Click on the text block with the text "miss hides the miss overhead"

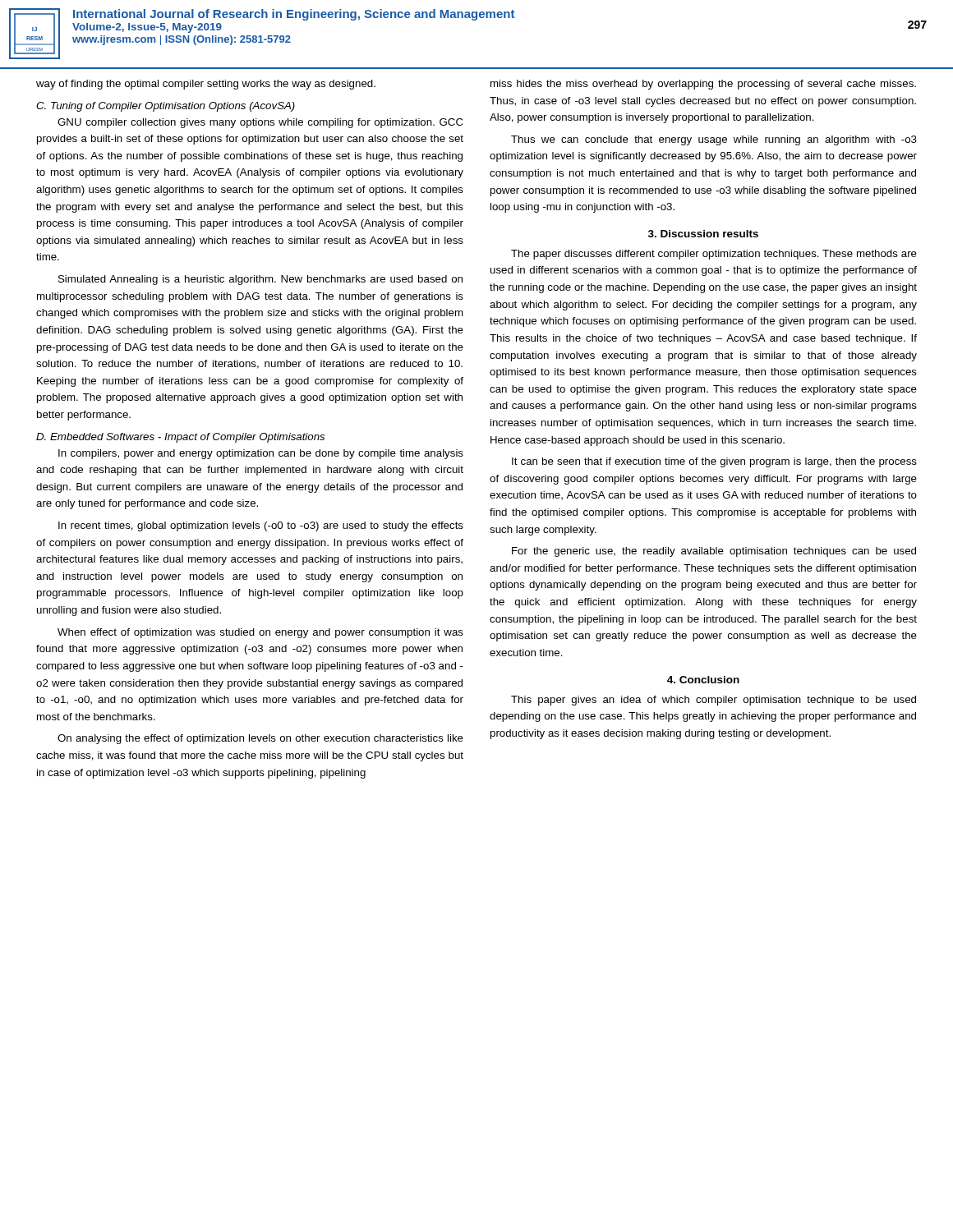703,101
